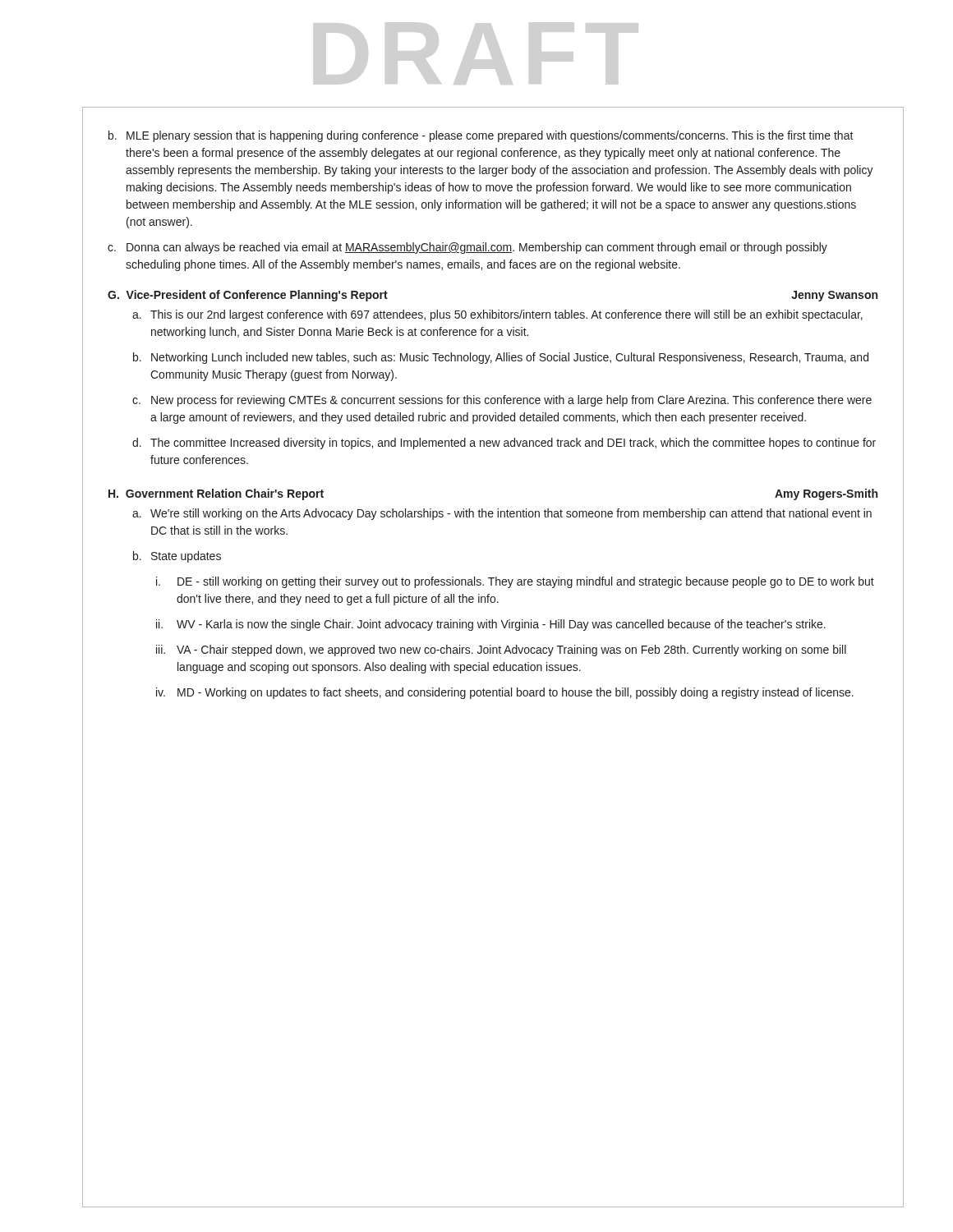
Task: Click on the element starting "c. Donna can always"
Action: [x=493, y=256]
